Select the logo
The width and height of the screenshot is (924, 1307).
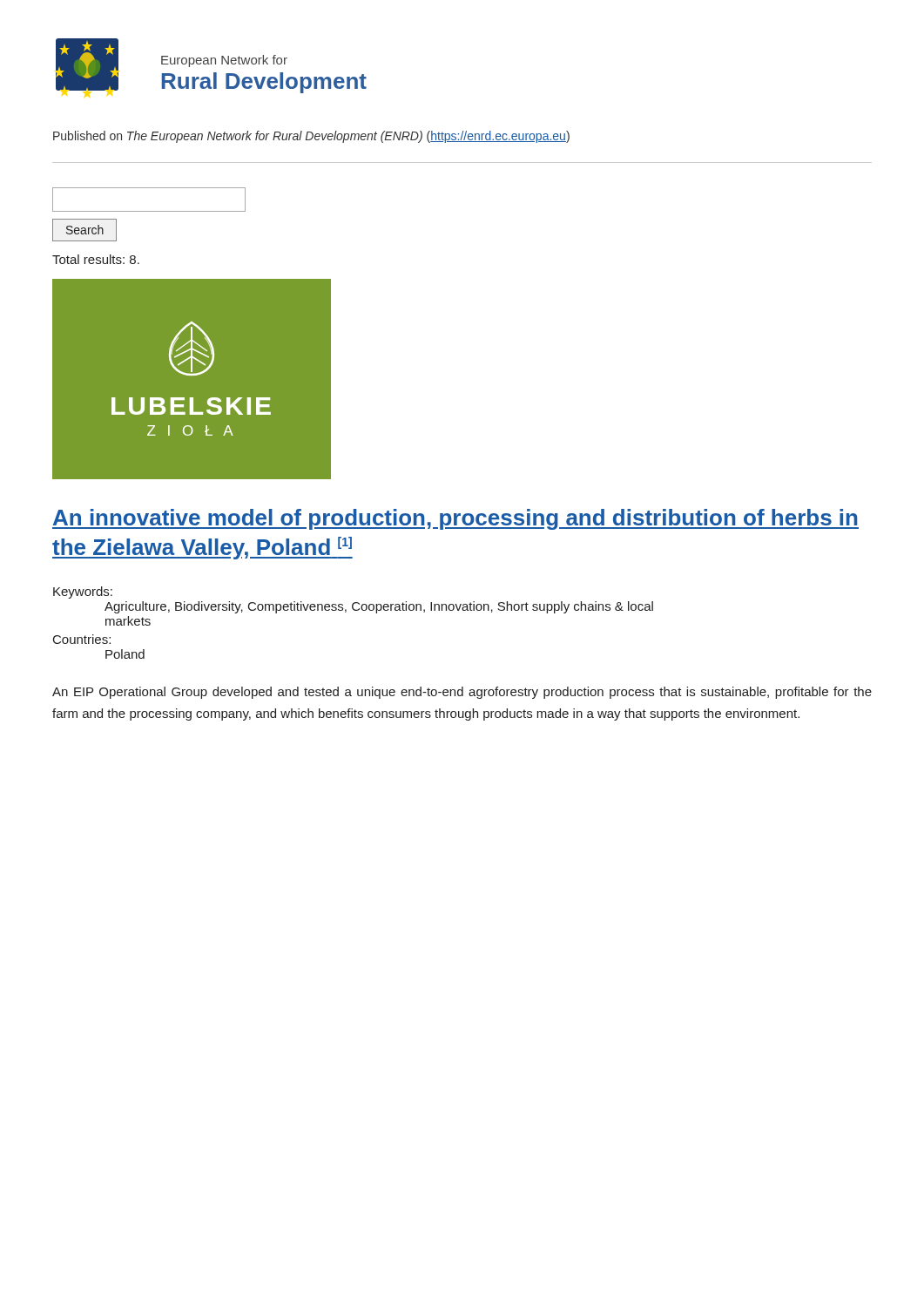[x=192, y=379]
